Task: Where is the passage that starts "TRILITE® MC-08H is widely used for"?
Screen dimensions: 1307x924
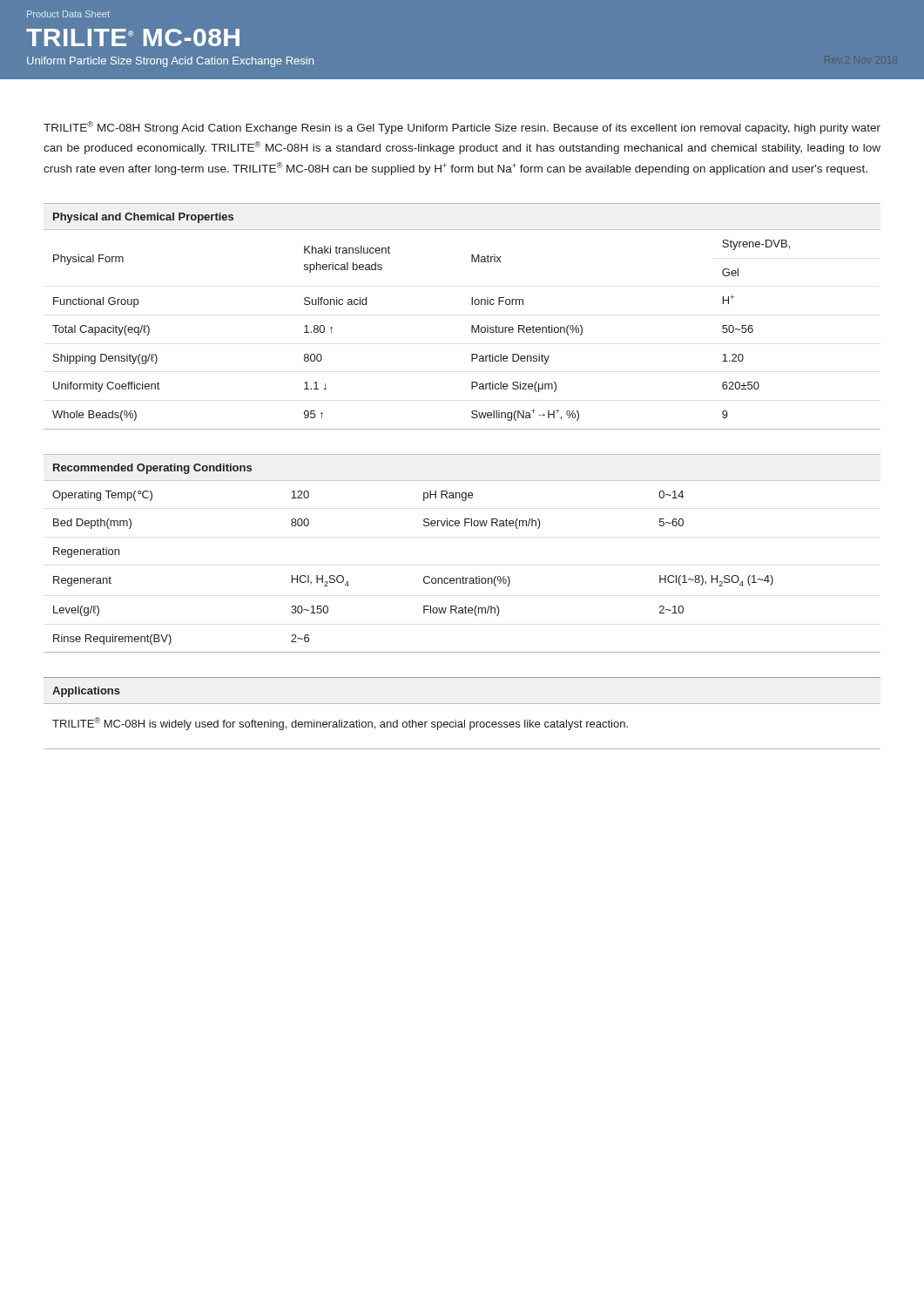Action: click(x=341, y=723)
